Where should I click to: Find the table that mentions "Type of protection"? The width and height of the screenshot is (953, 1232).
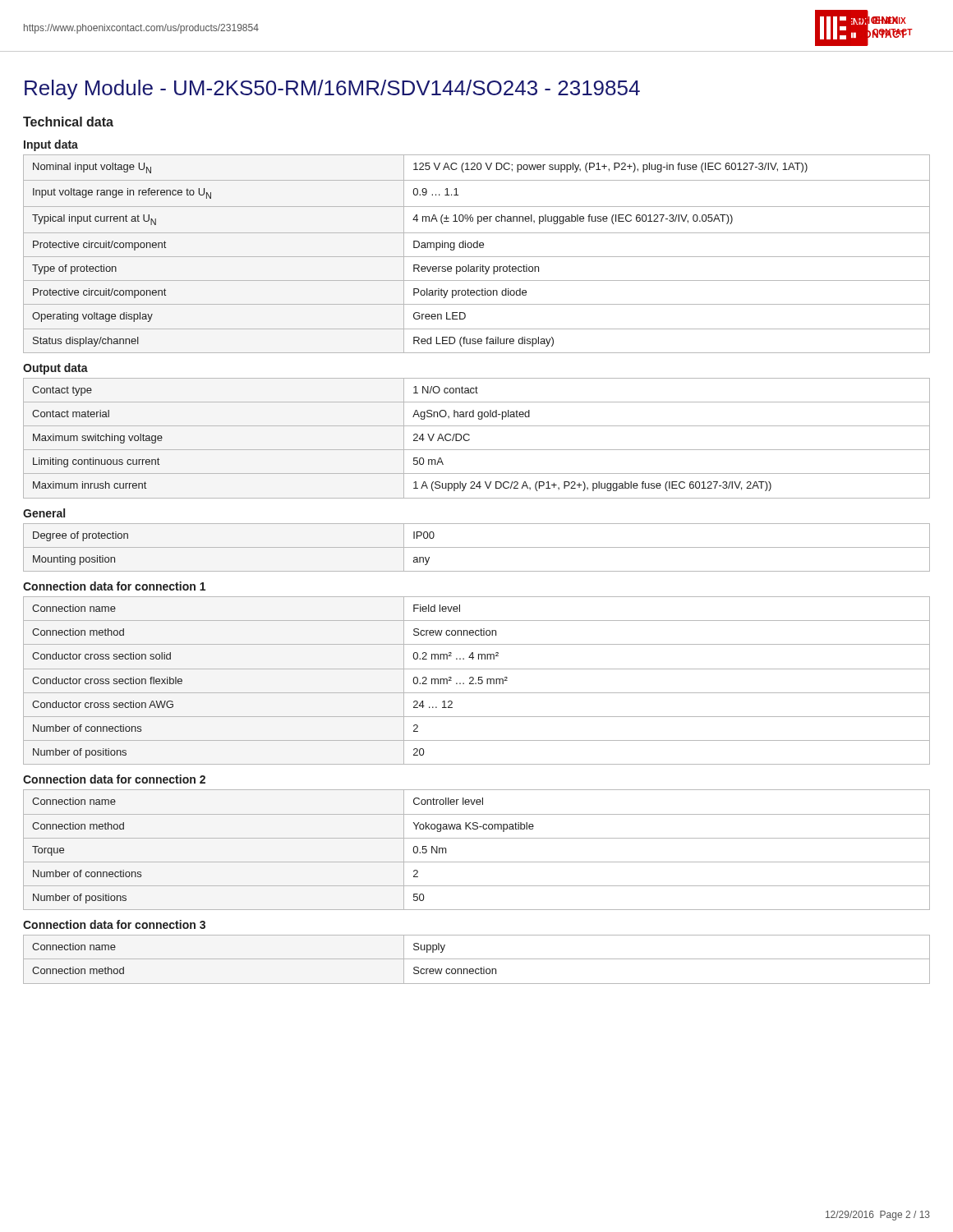coord(476,253)
